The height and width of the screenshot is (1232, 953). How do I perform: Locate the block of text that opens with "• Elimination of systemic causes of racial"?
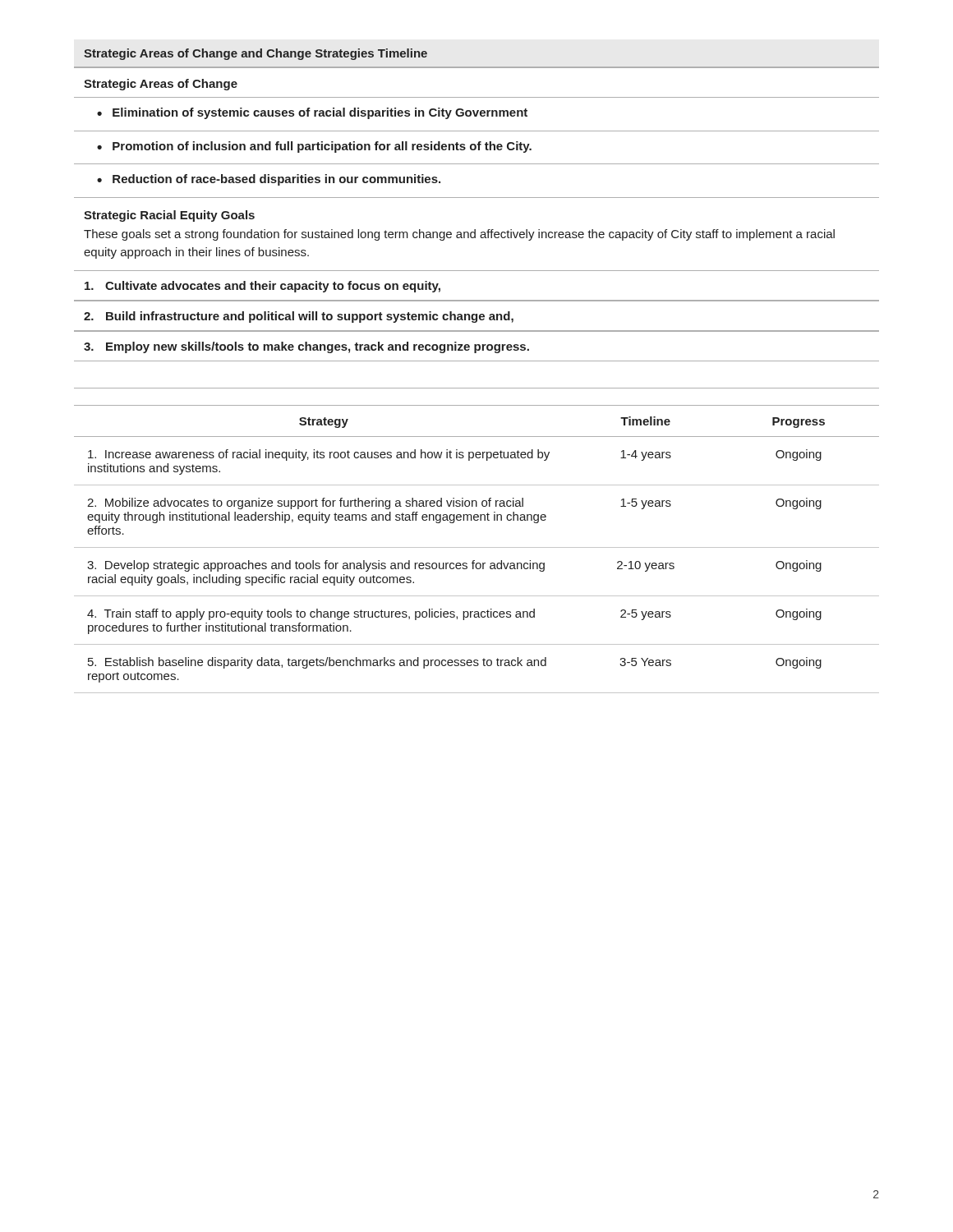pyautogui.click(x=312, y=114)
